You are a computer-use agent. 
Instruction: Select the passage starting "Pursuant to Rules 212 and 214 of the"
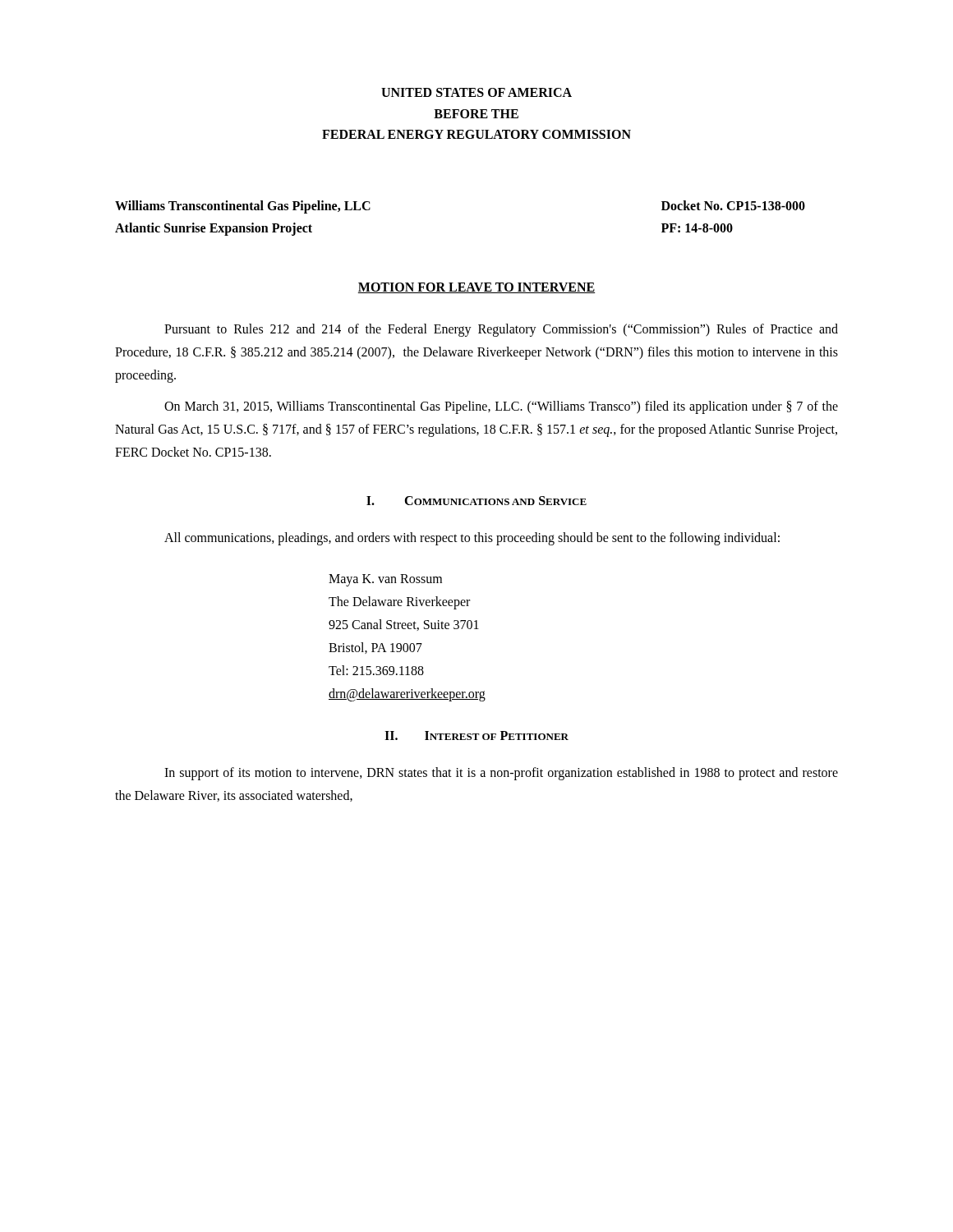(476, 352)
